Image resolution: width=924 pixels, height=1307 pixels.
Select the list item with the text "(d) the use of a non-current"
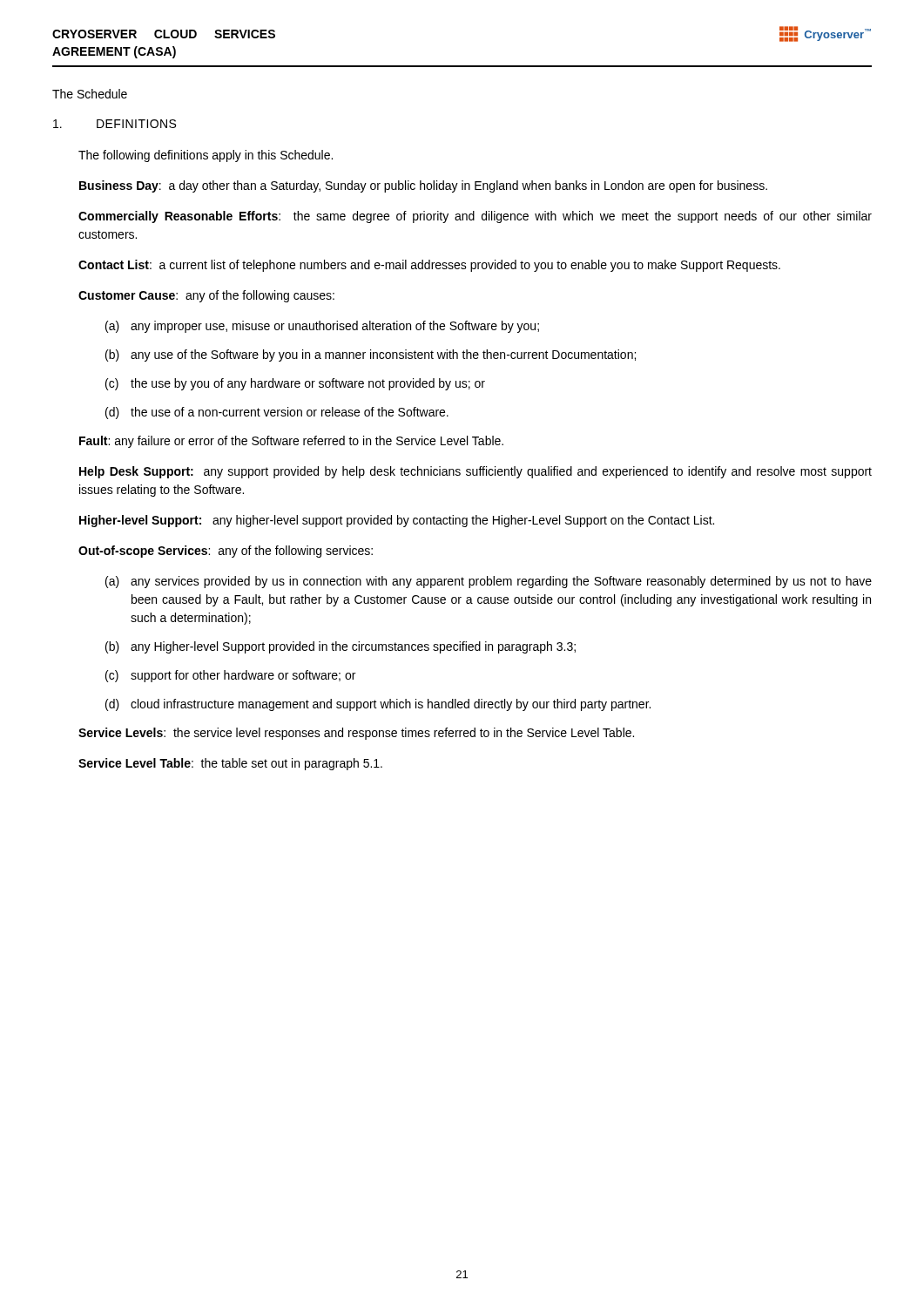277,413
